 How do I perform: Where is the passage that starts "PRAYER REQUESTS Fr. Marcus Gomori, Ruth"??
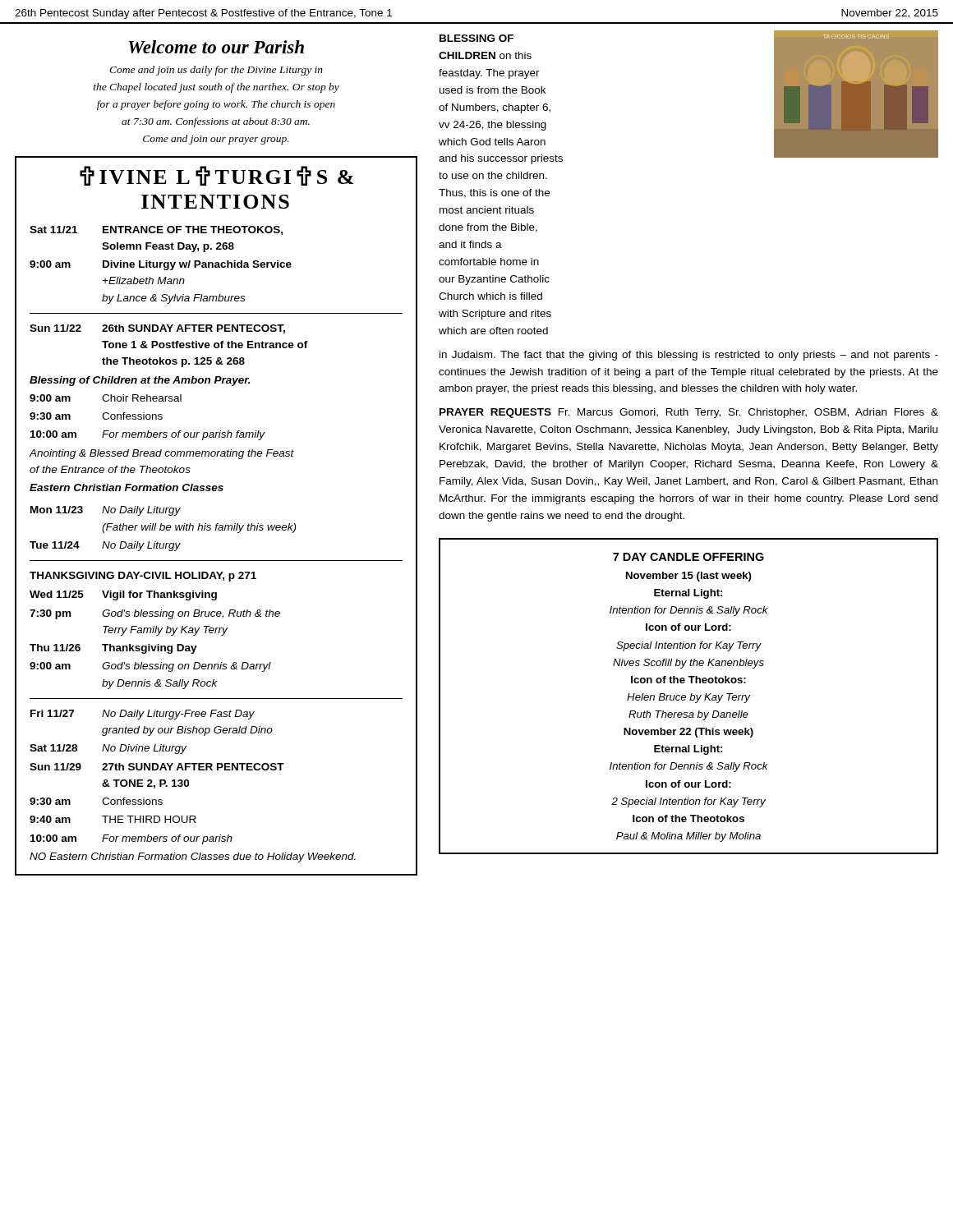tap(688, 464)
